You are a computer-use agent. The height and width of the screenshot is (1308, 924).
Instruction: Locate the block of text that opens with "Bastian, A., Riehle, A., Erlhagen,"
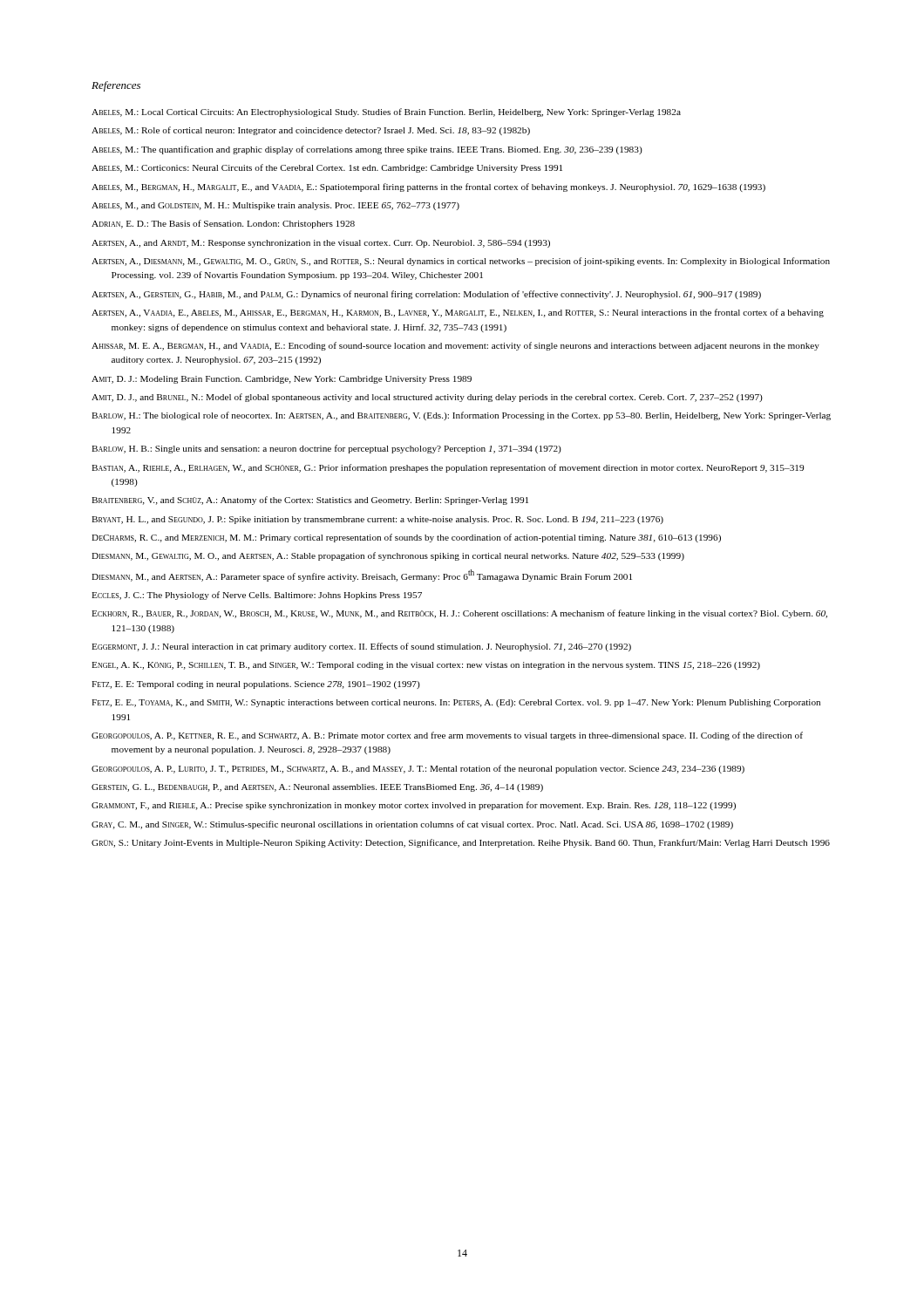(x=448, y=474)
